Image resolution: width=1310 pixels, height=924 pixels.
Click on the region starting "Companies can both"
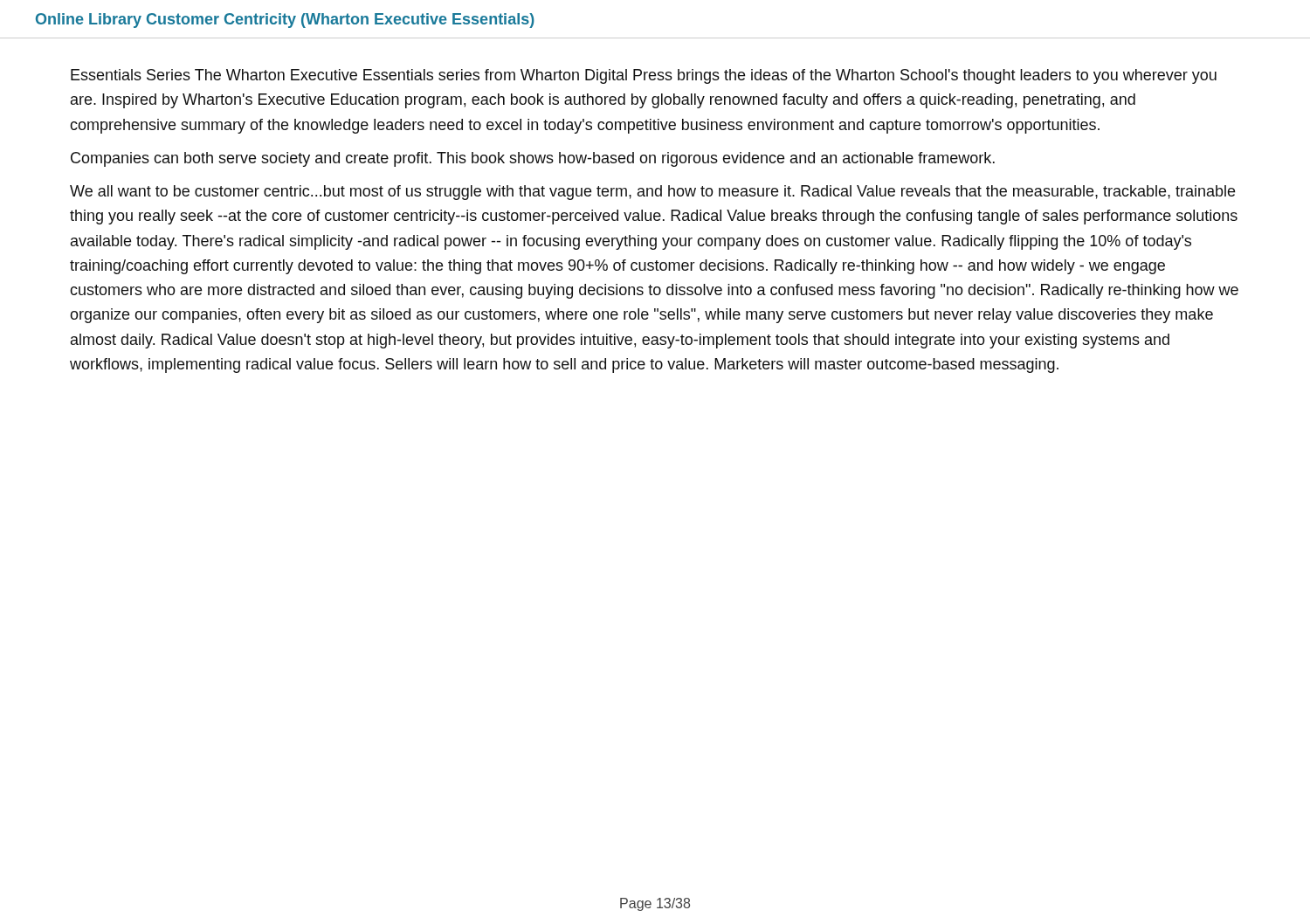tap(533, 158)
